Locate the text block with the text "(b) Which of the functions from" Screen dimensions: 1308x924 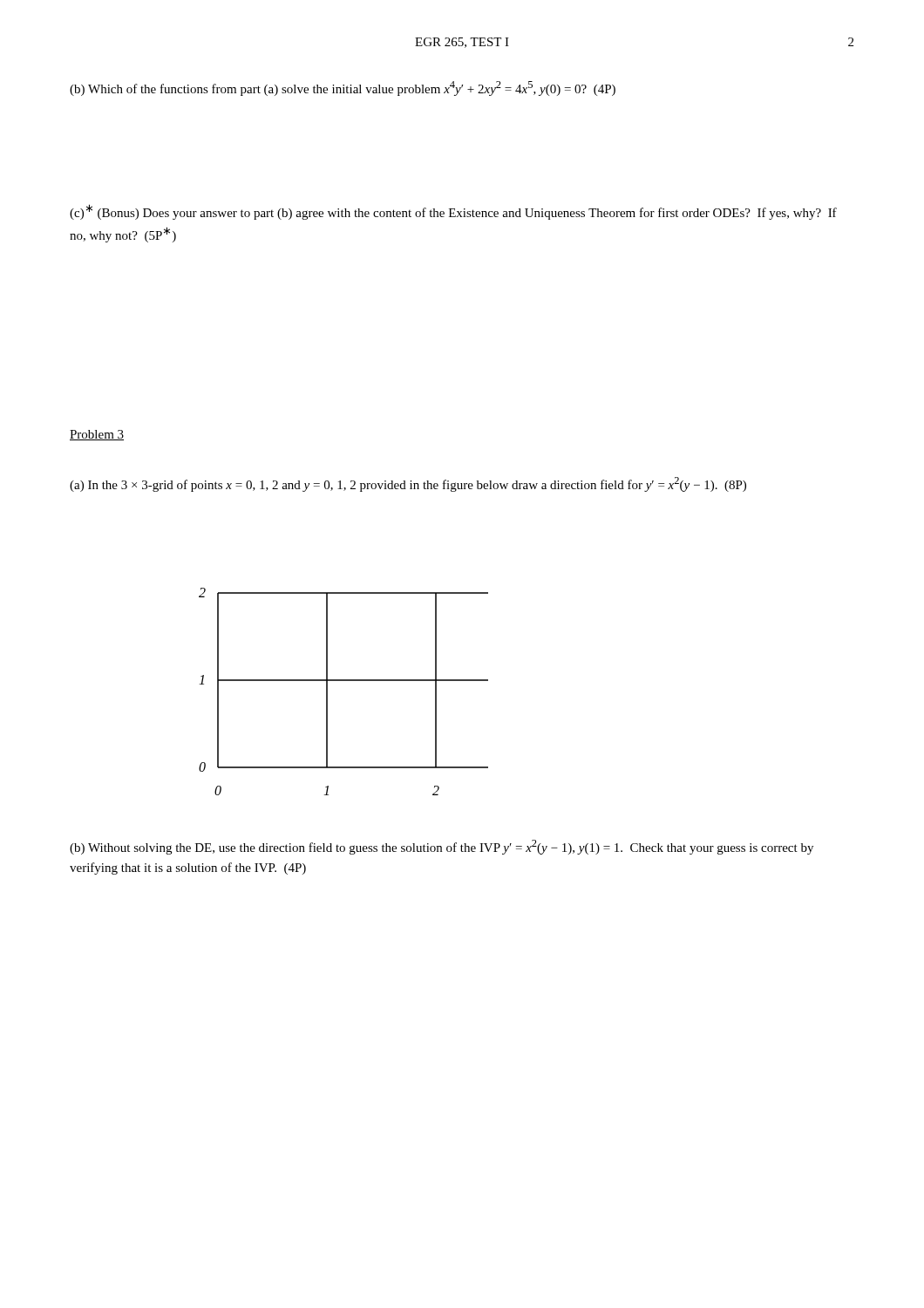pos(343,87)
